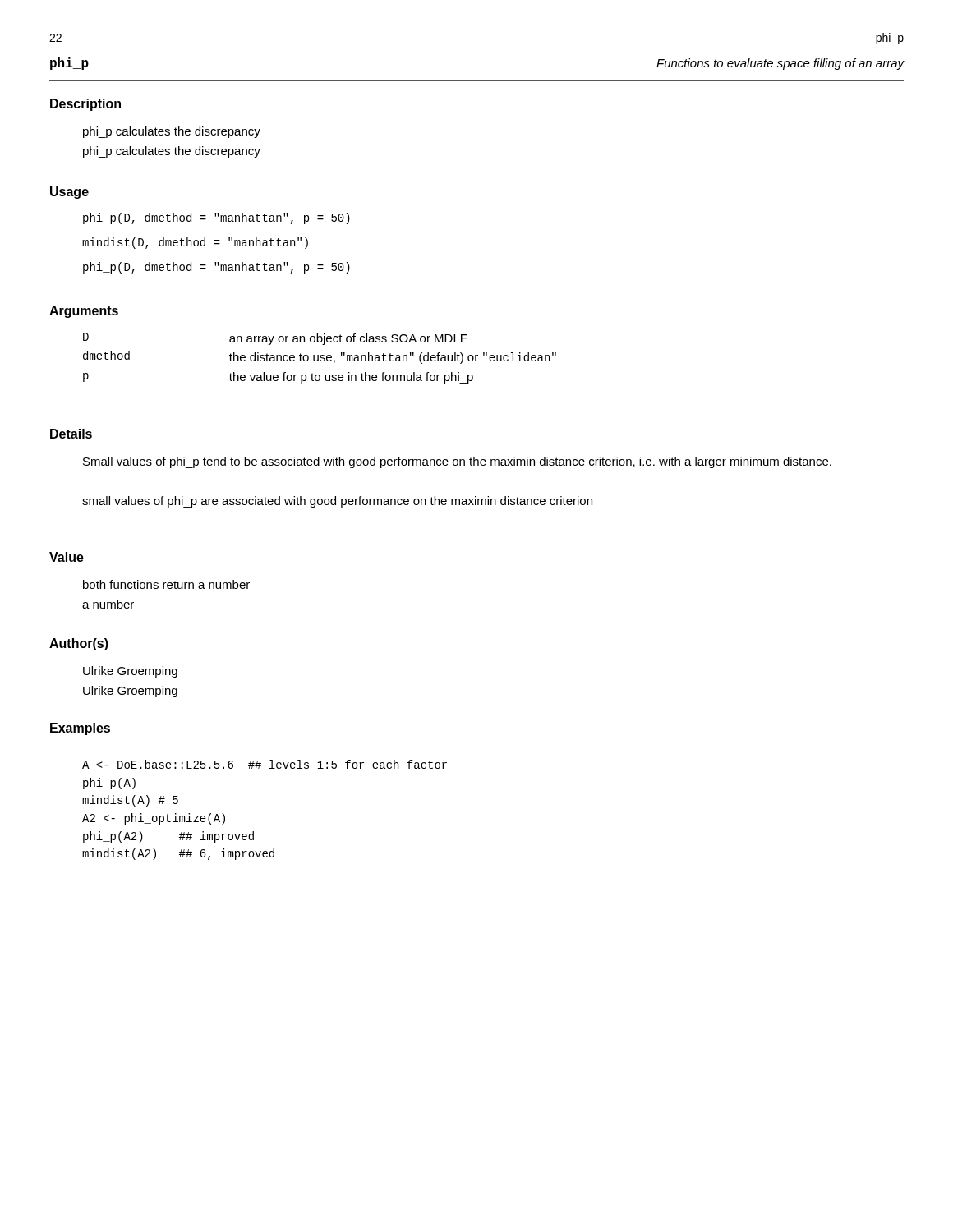Select the text block that says "Small values of phi_p tend"
Image resolution: width=953 pixels, height=1232 pixels.
click(457, 462)
